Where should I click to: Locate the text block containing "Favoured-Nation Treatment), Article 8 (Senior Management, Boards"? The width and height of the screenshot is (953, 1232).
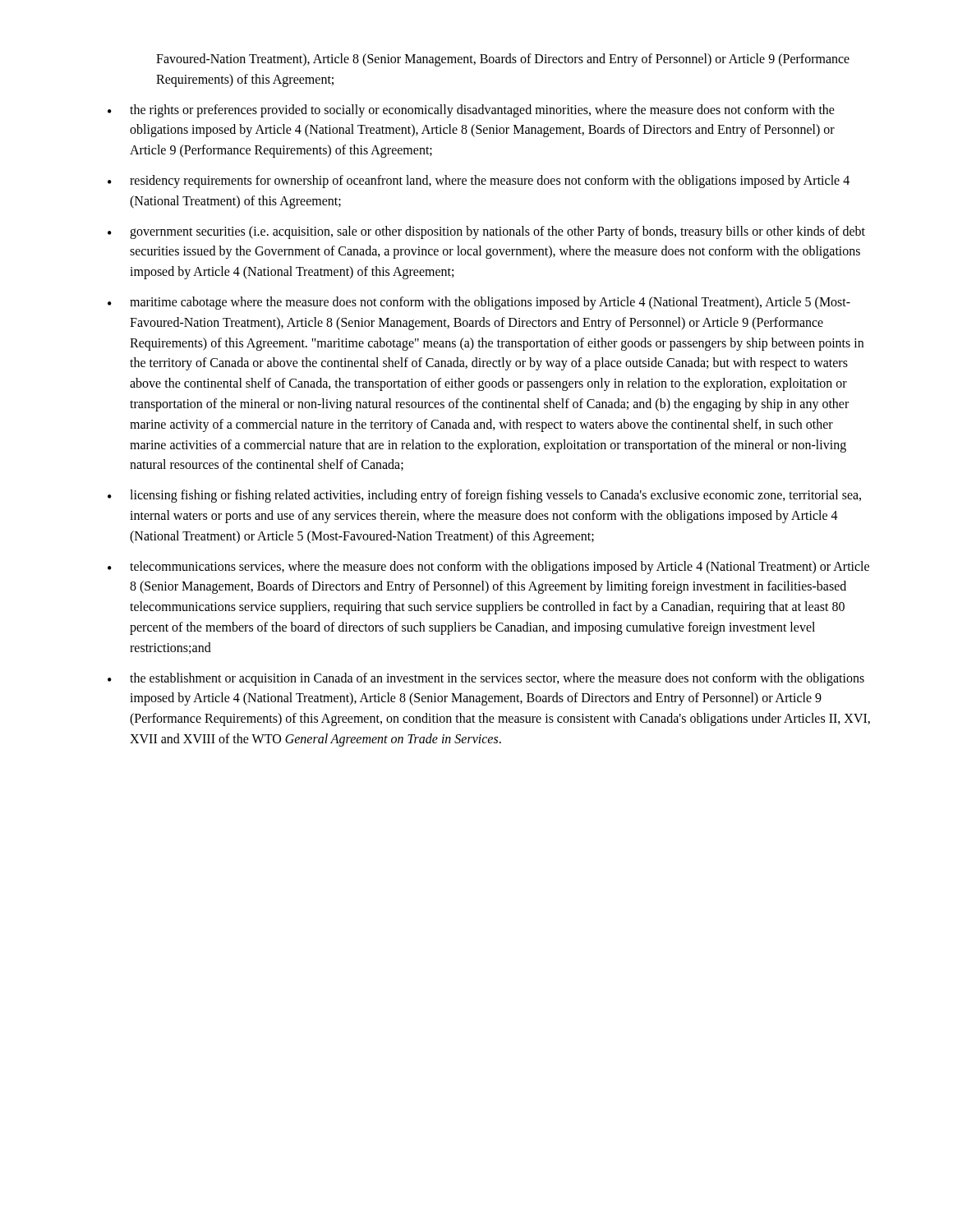coord(503,69)
